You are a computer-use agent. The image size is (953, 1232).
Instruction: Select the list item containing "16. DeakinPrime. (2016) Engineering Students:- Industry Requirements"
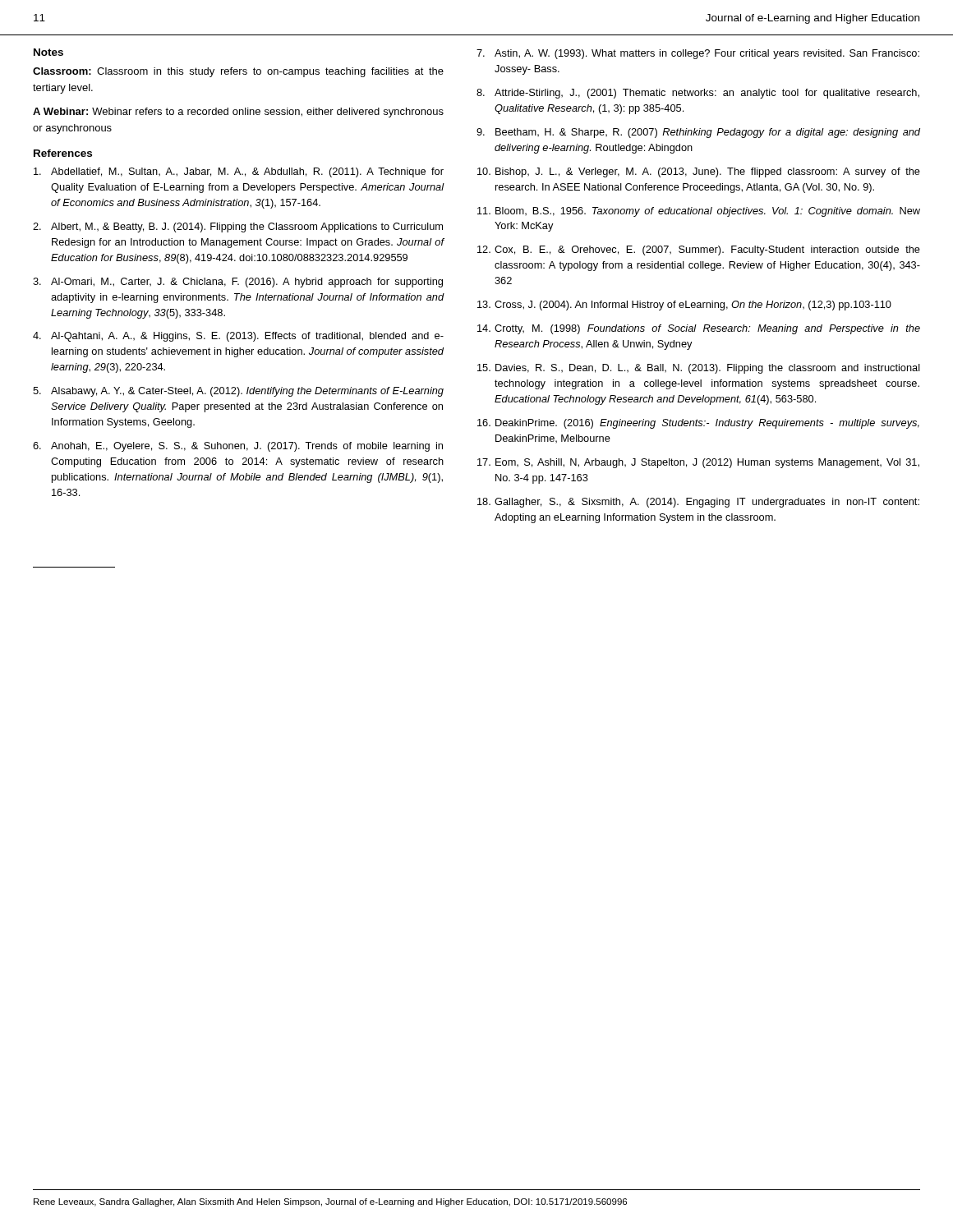698,431
